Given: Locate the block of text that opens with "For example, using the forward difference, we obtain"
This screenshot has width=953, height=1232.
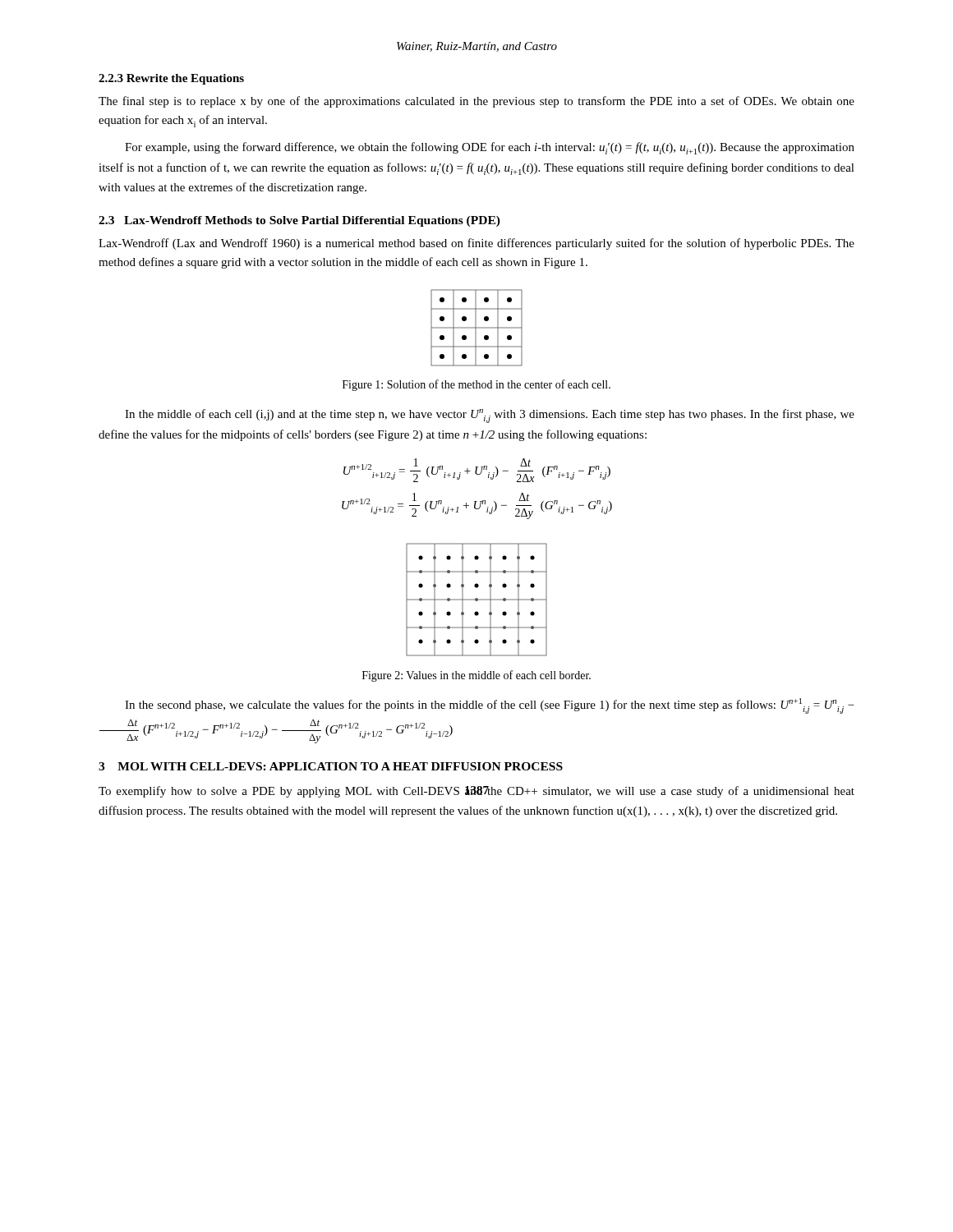Looking at the screenshot, I should [476, 167].
